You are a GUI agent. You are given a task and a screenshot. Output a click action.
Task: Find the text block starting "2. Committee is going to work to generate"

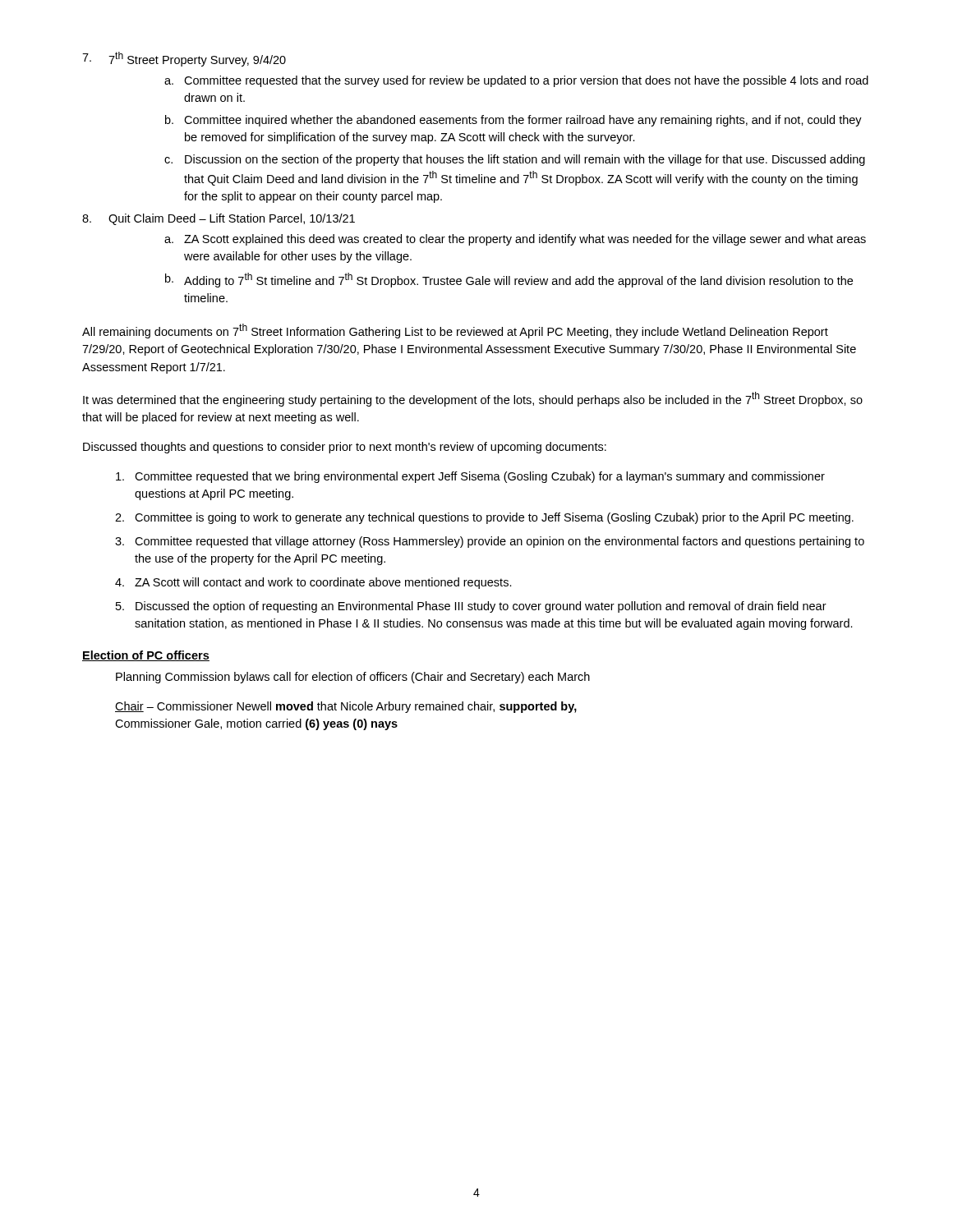[485, 518]
